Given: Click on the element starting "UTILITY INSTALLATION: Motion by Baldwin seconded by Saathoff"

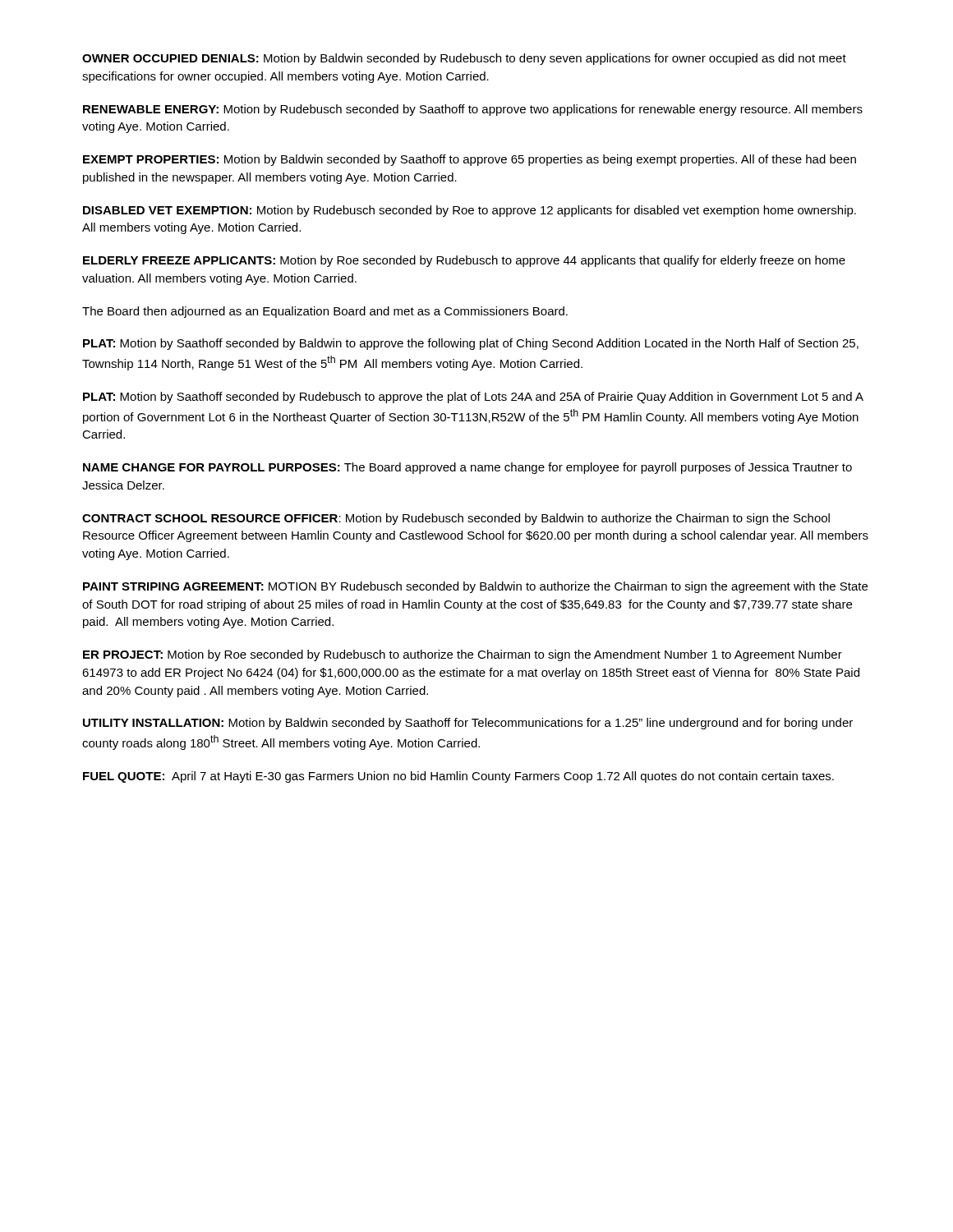Looking at the screenshot, I should tap(468, 733).
